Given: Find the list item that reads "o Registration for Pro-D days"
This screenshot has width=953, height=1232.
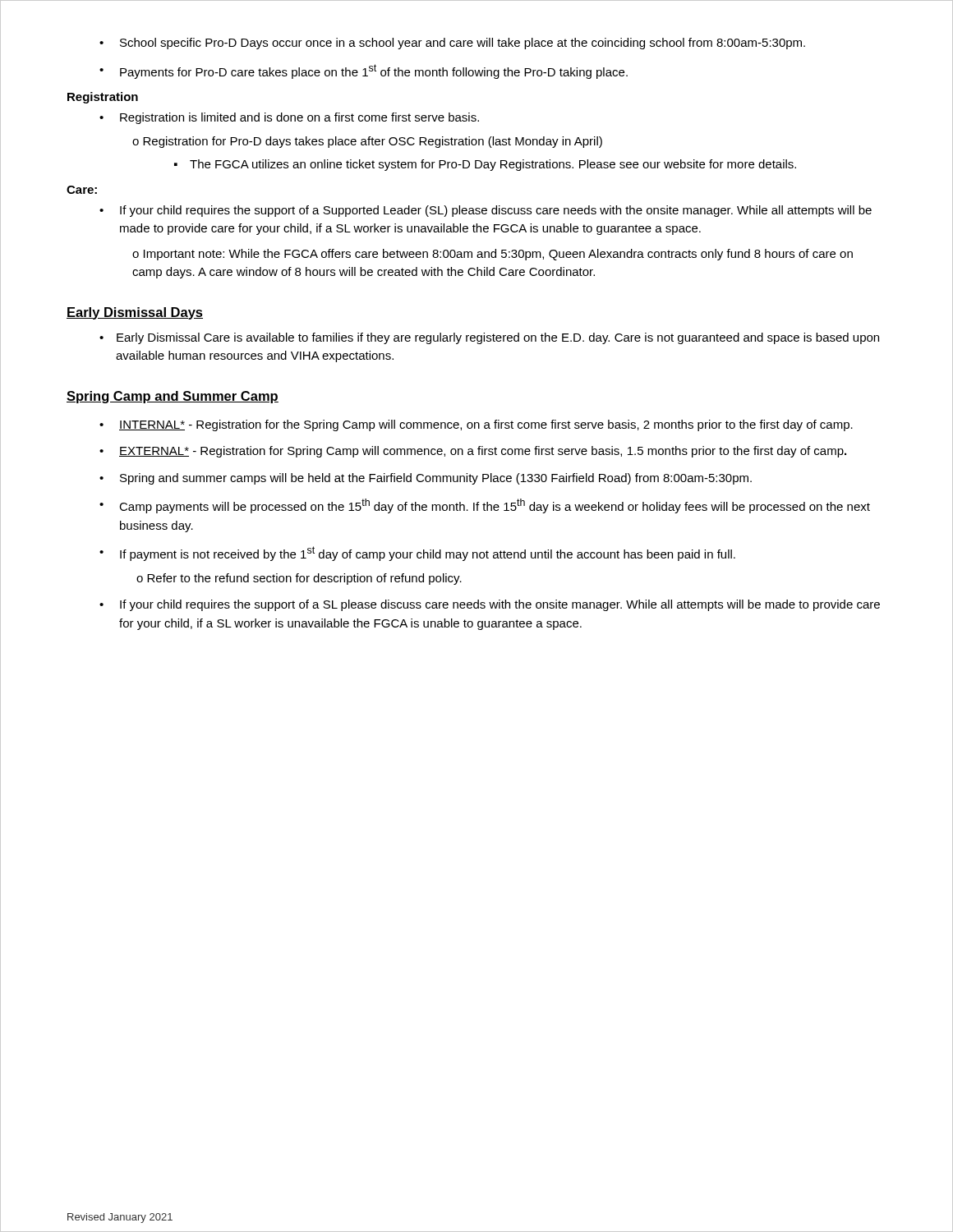Looking at the screenshot, I should click(x=368, y=140).
